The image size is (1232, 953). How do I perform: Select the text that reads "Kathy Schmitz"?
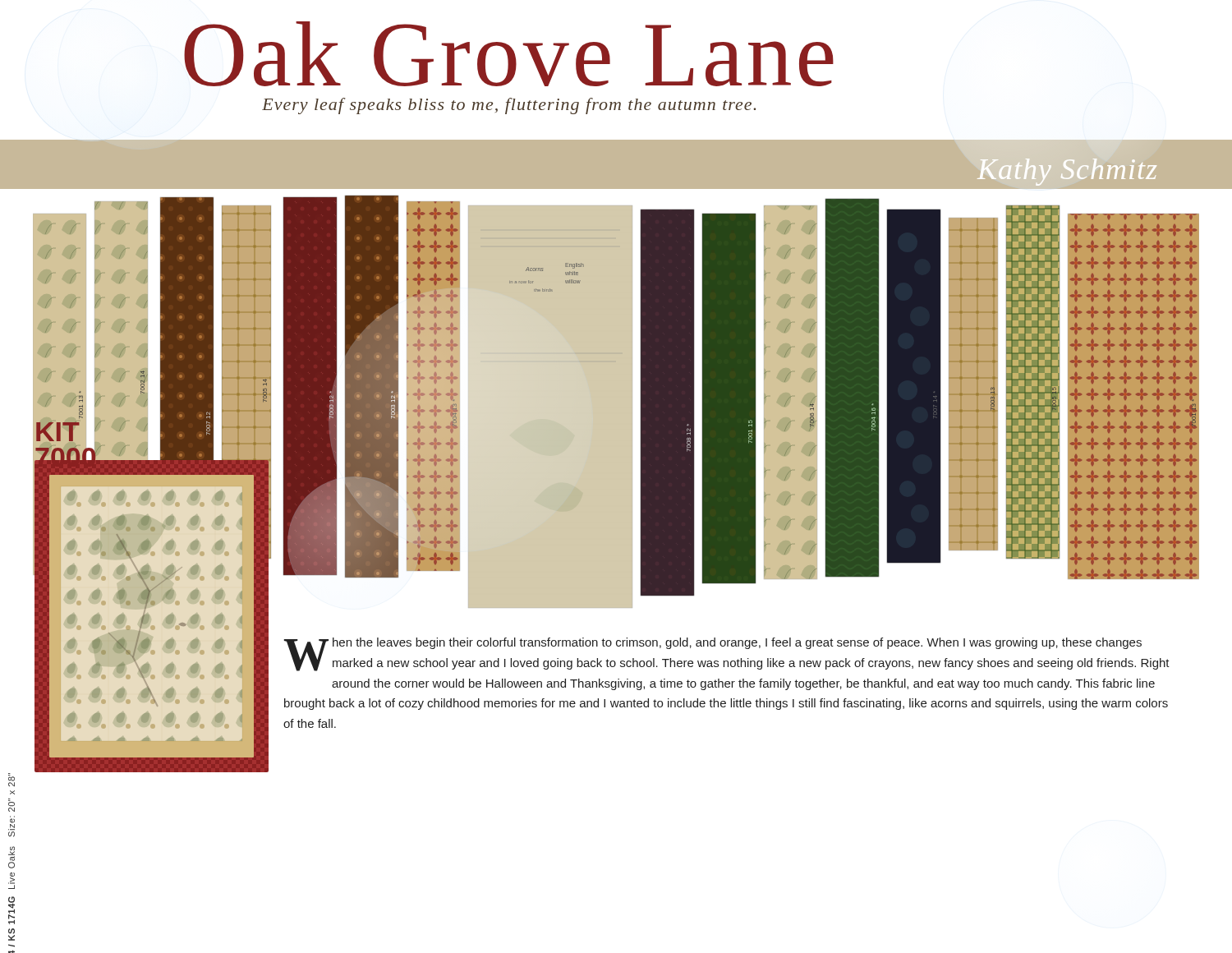point(1068,169)
